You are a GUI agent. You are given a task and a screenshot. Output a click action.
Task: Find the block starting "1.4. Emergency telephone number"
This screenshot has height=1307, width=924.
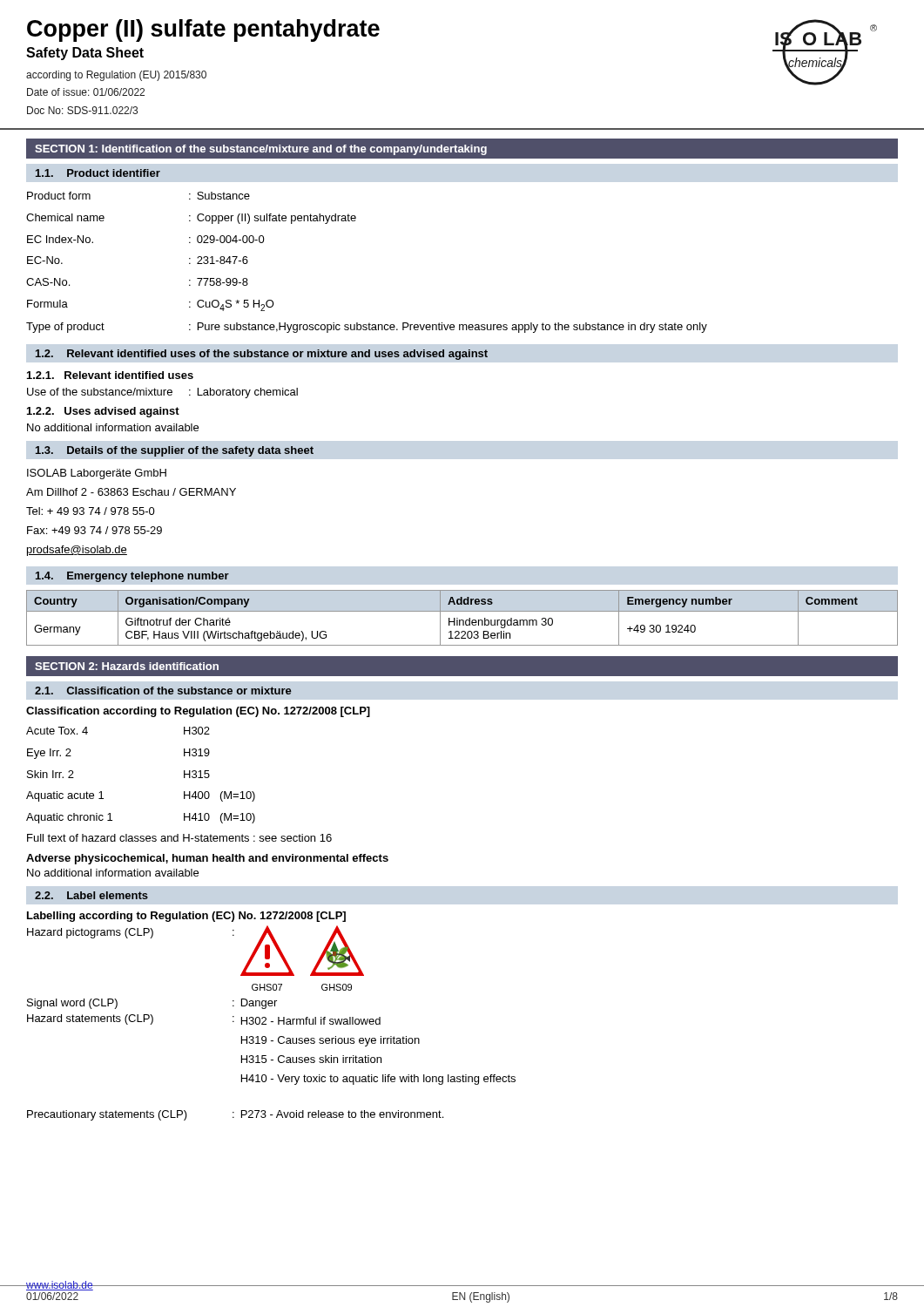point(132,576)
